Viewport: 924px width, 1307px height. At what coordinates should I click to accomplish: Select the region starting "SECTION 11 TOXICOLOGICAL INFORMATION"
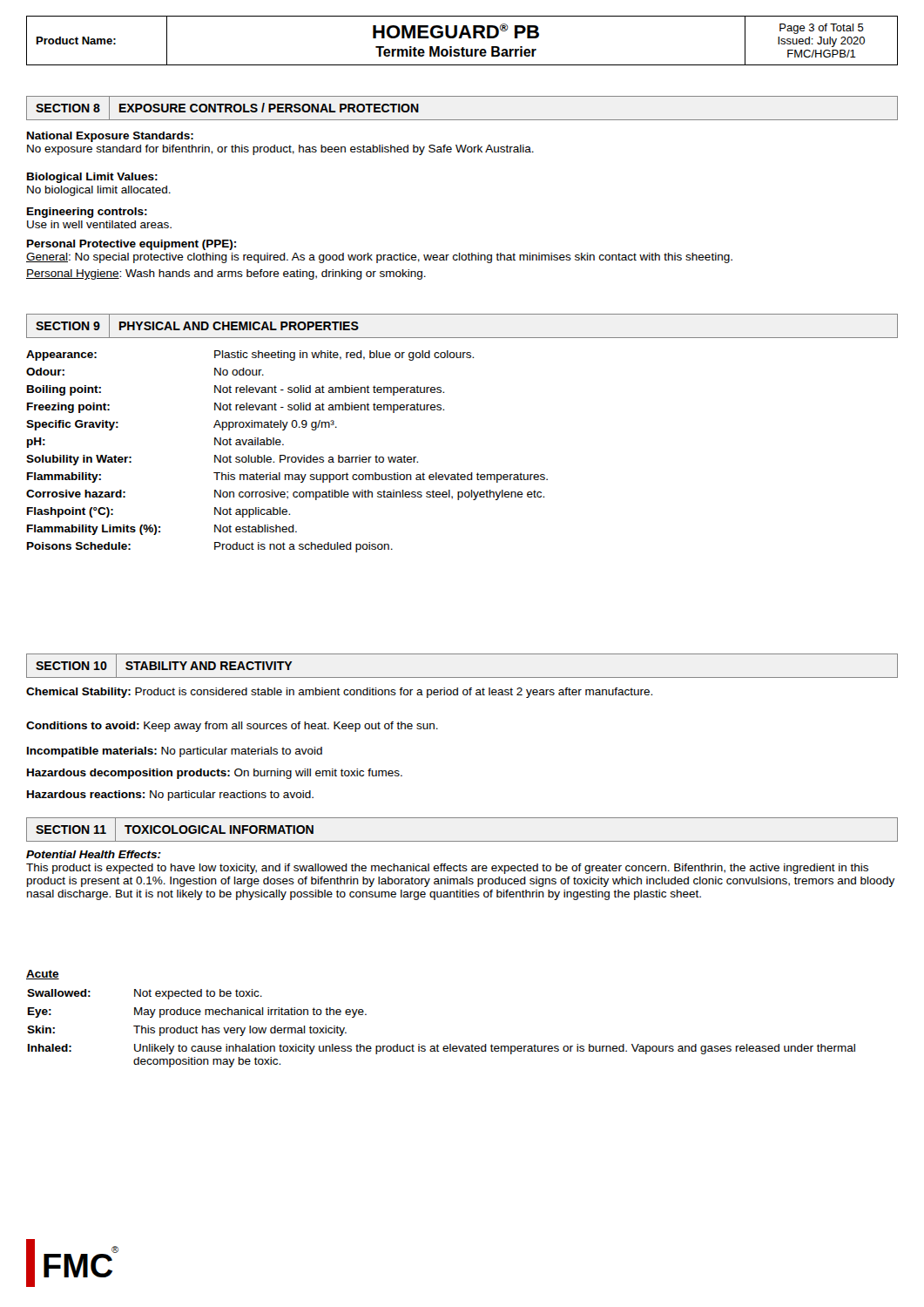pos(171,829)
